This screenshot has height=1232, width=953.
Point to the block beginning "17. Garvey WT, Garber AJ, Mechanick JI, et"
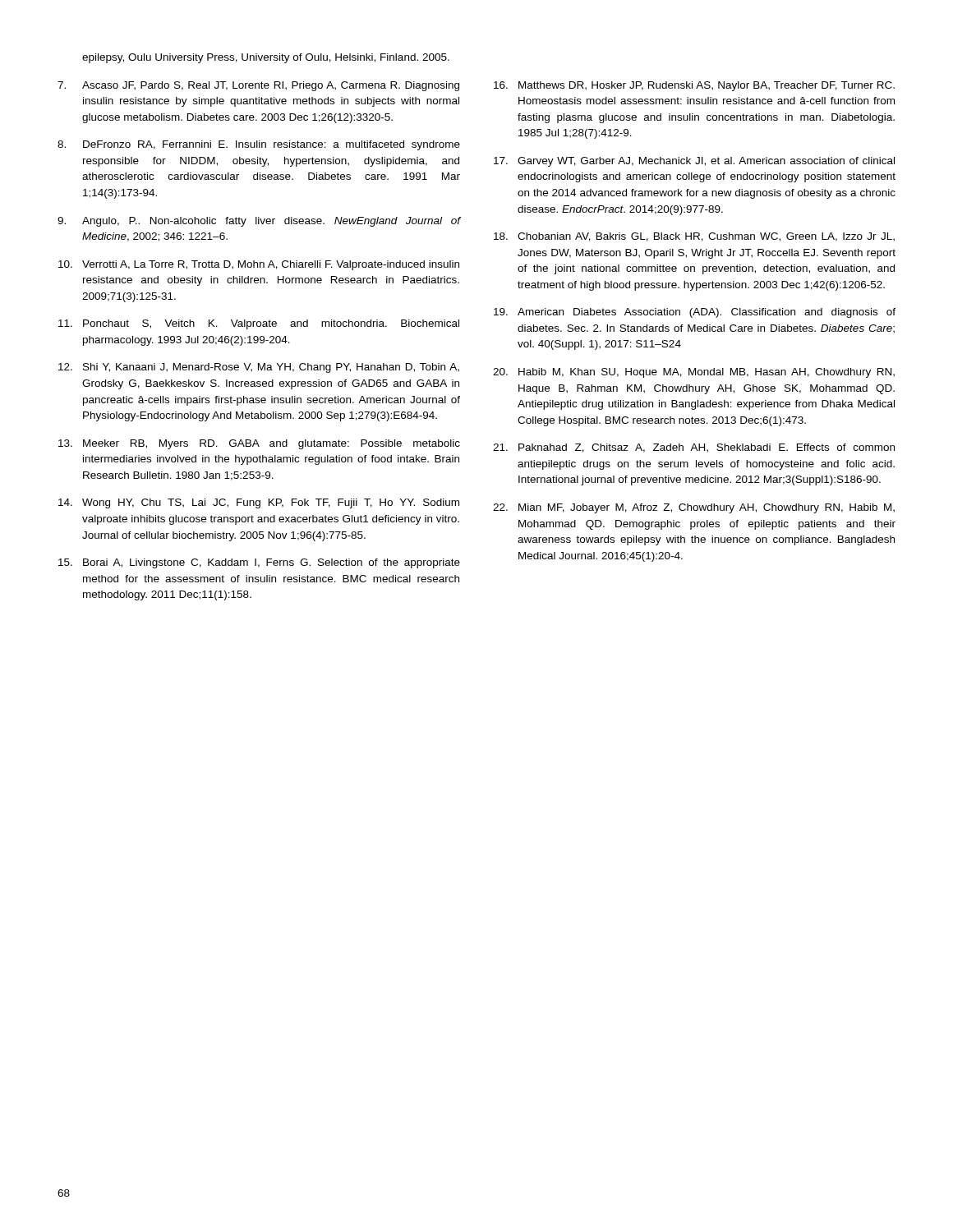[694, 185]
